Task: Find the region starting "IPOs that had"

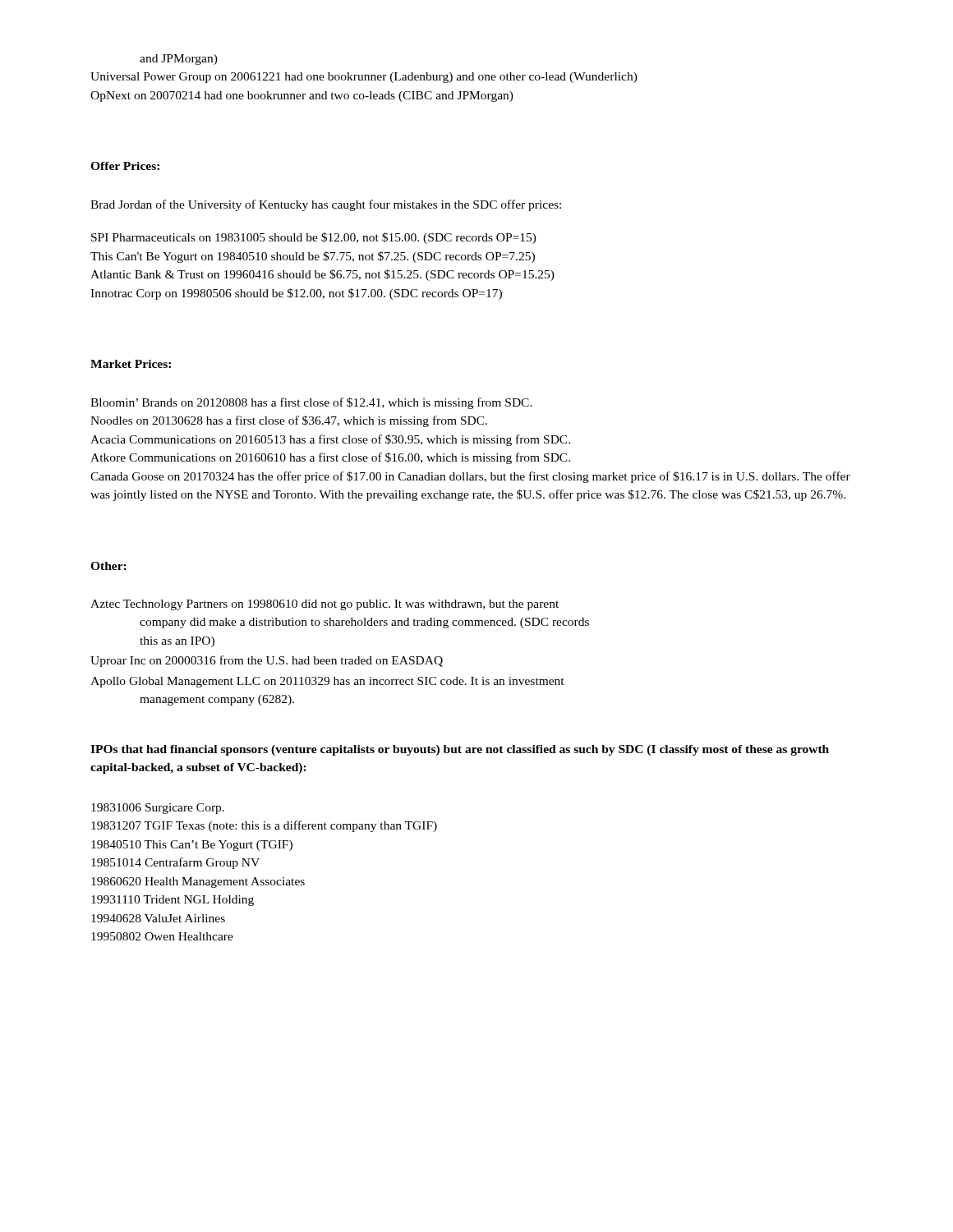Action: (460, 758)
